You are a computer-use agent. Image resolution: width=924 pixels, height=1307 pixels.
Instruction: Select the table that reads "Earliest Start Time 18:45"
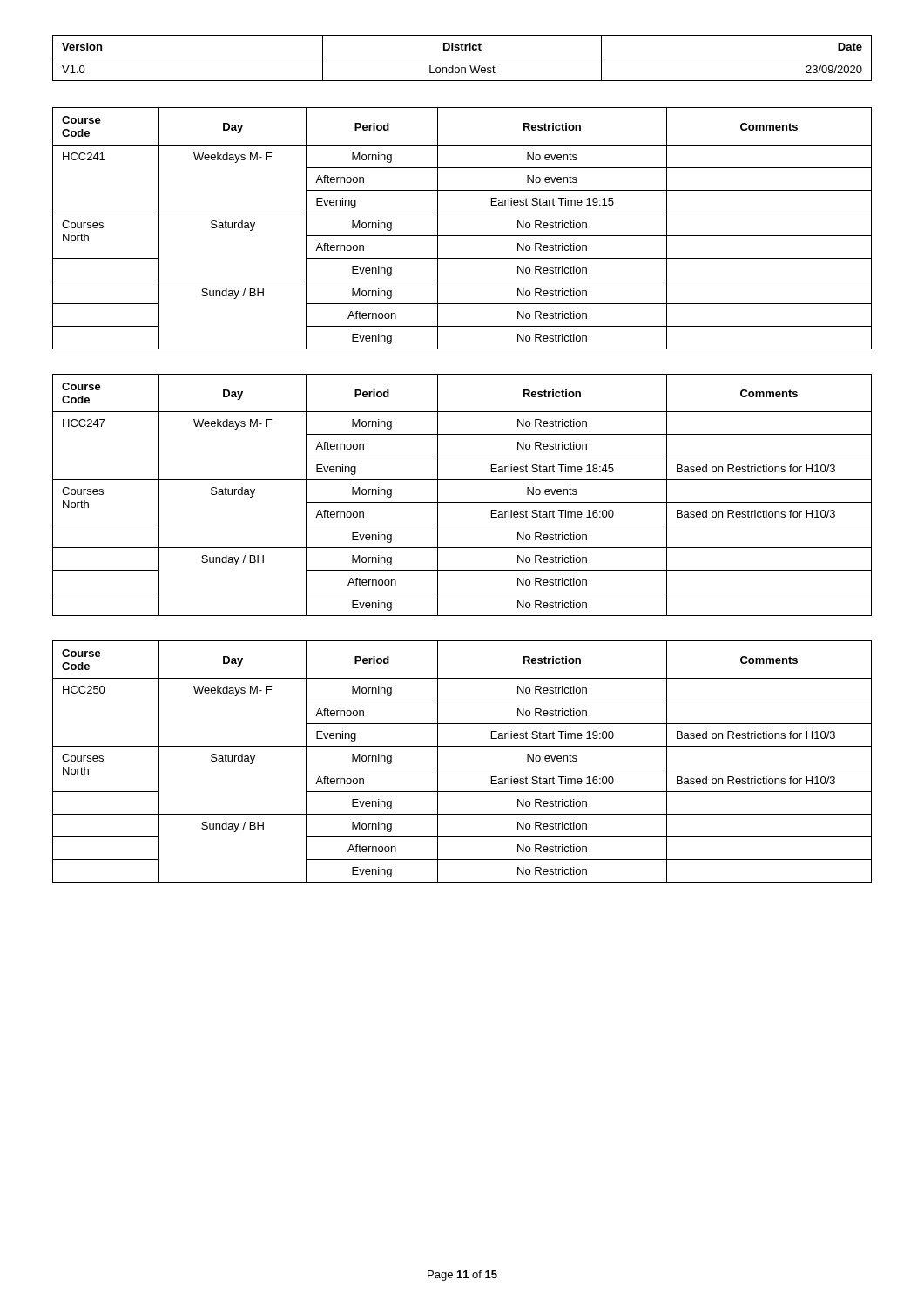click(x=462, y=495)
